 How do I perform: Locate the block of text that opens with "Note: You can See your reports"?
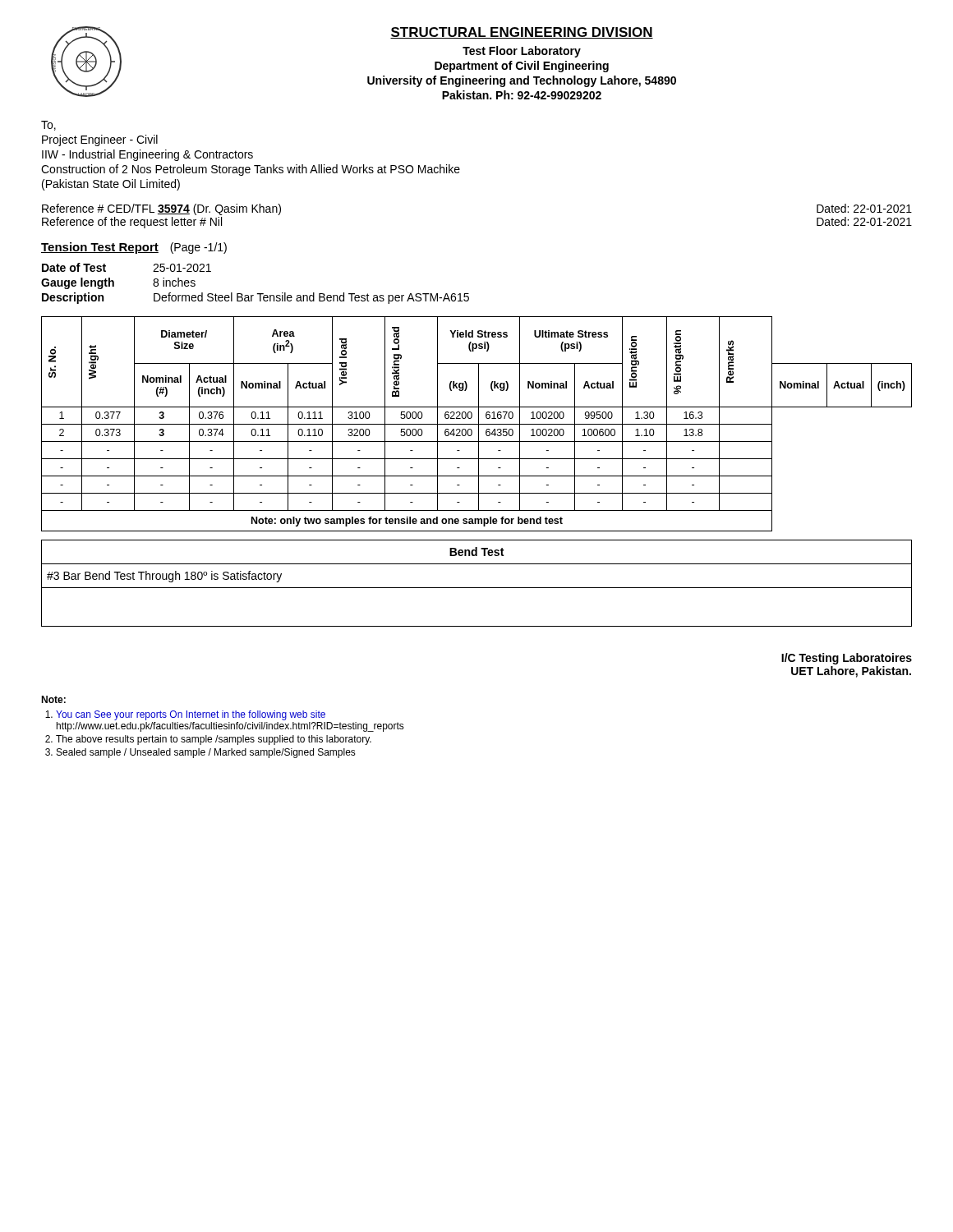coord(53,699)
